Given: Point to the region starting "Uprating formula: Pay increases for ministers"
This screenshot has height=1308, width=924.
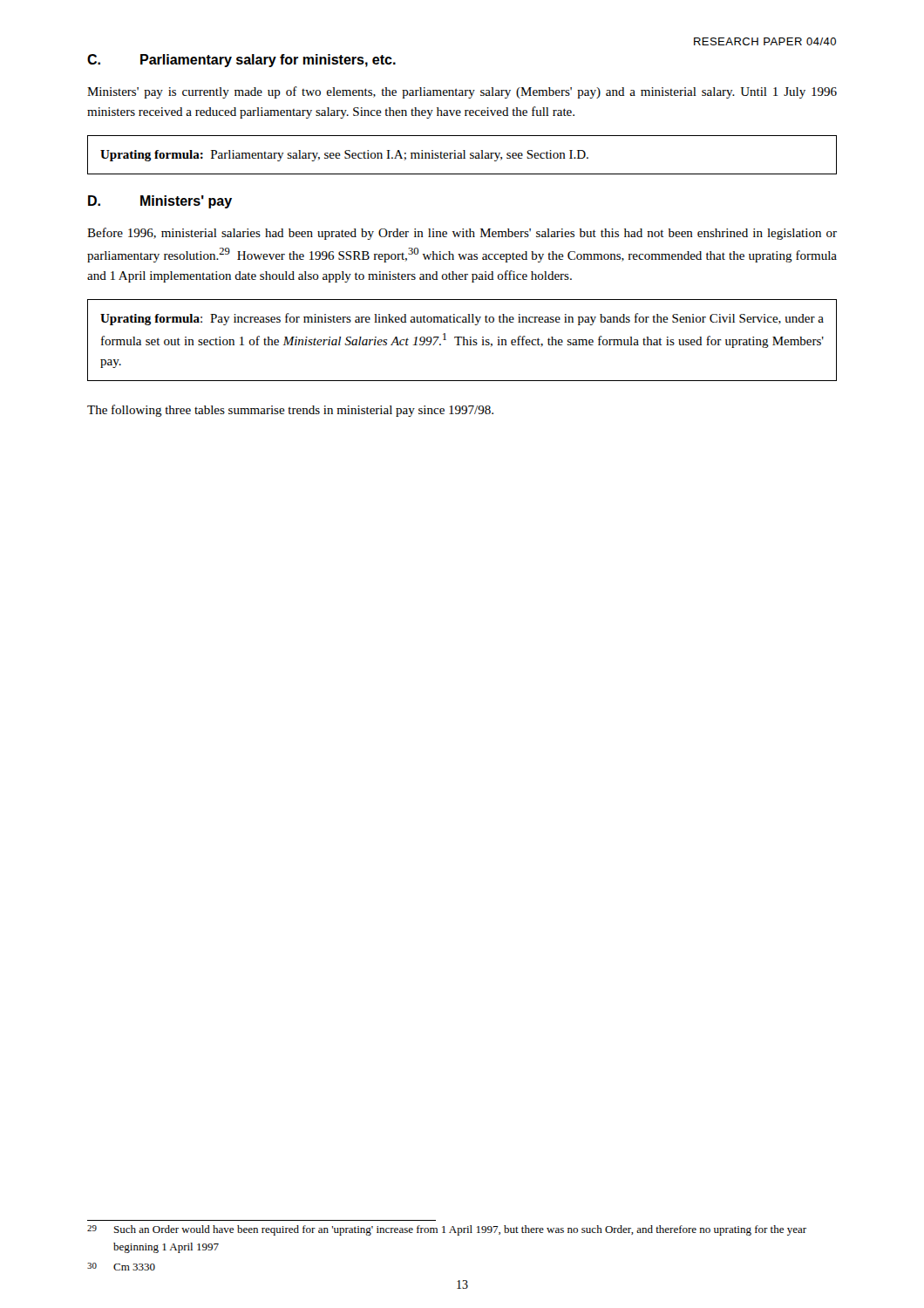Looking at the screenshot, I should pos(462,339).
